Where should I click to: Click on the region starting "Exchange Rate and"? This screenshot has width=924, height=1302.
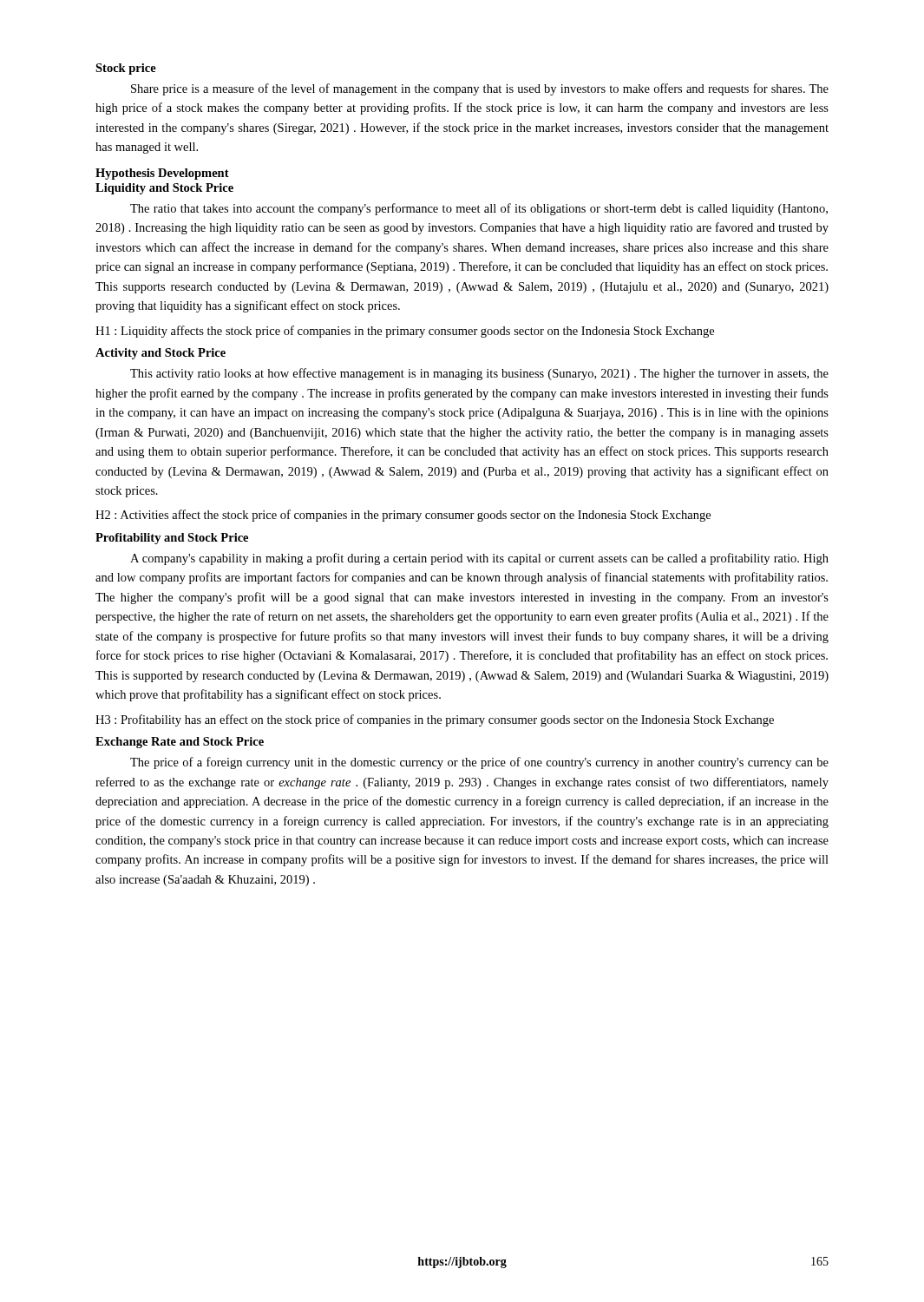click(x=180, y=741)
